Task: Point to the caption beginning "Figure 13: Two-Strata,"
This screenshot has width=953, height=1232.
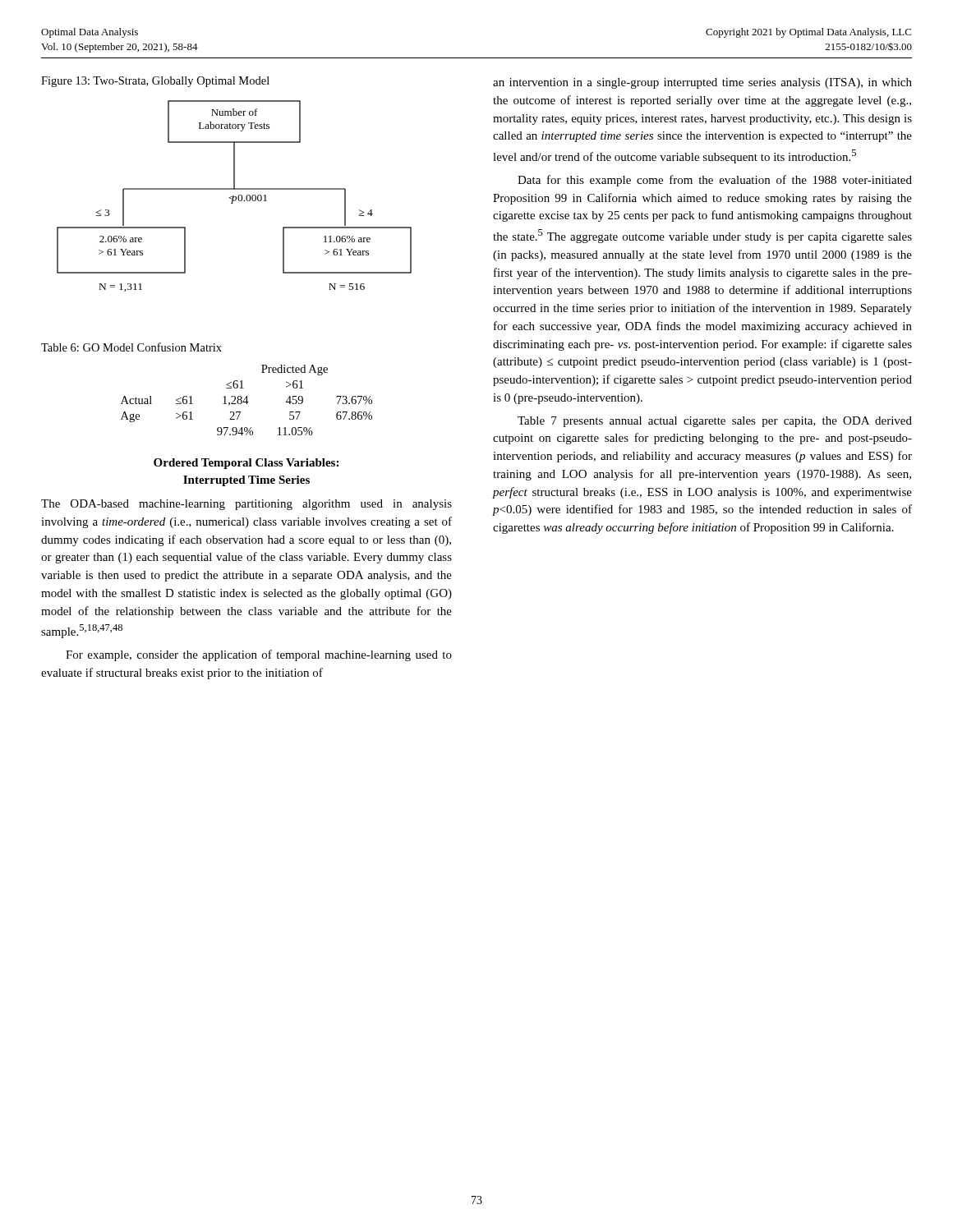Action: pyautogui.click(x=155, y=81)
